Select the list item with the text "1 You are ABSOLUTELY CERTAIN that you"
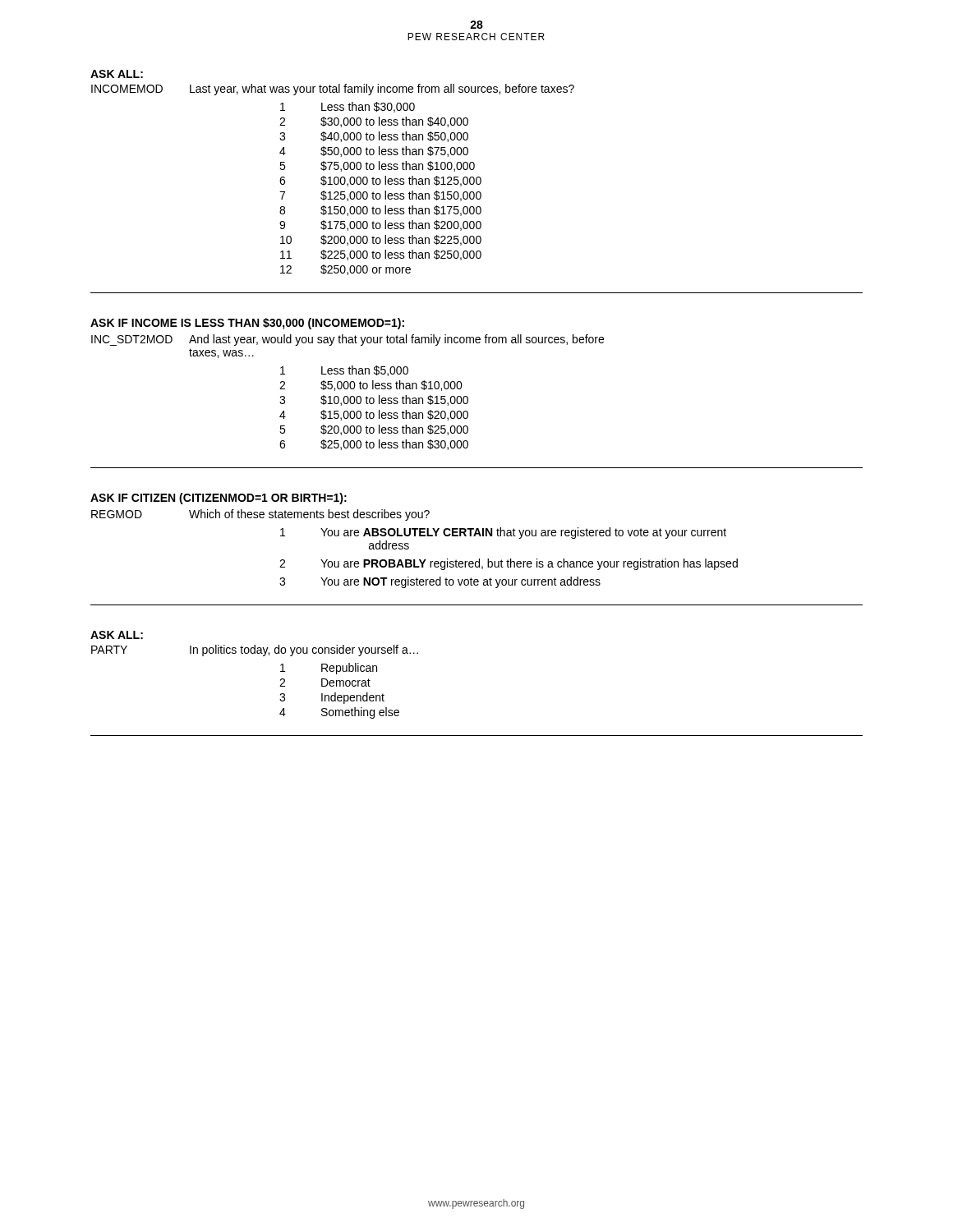 click(571, 539)
